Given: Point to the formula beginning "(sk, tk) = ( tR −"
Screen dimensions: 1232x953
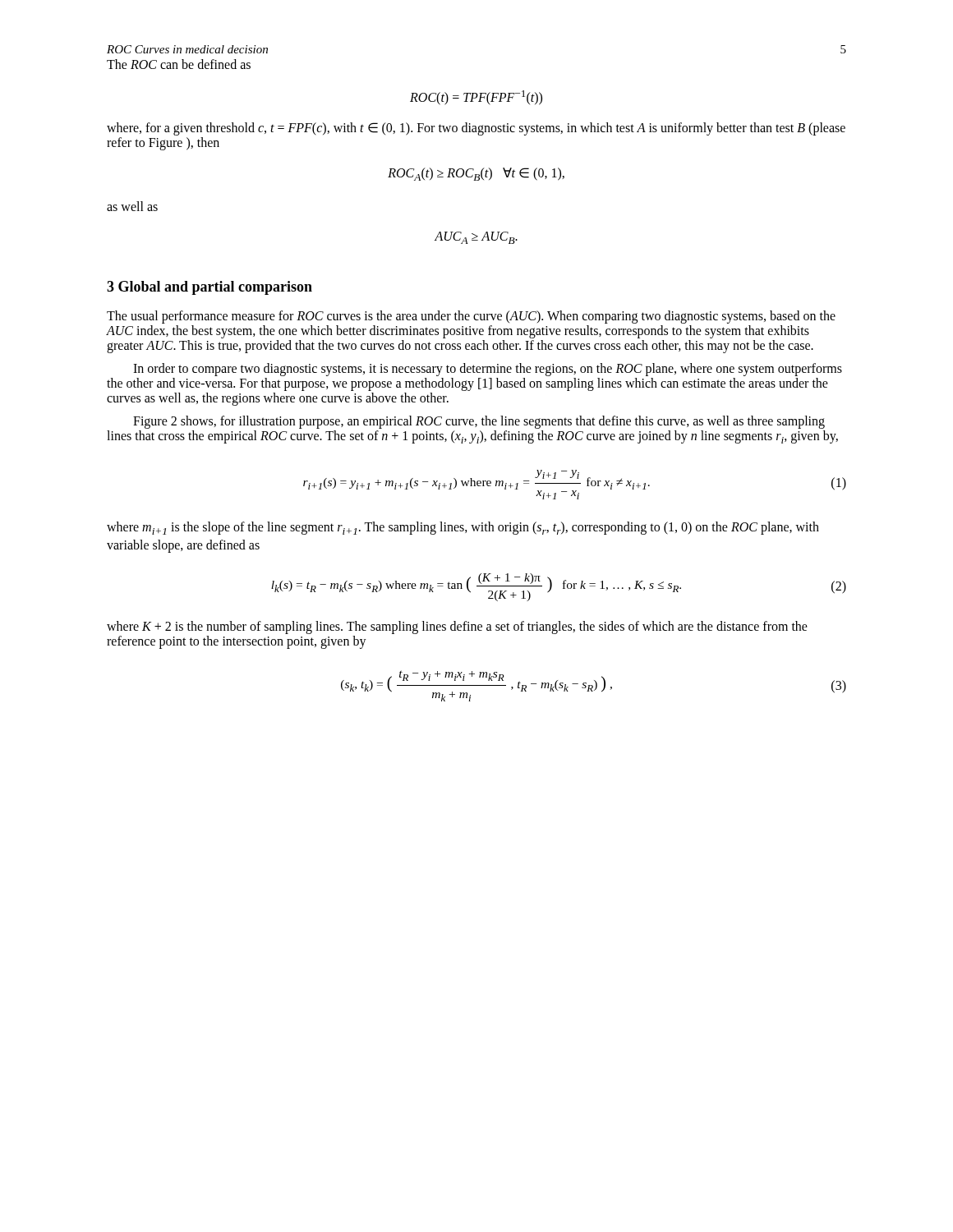Looking at the screenshot, I should (x=593, y=685).
